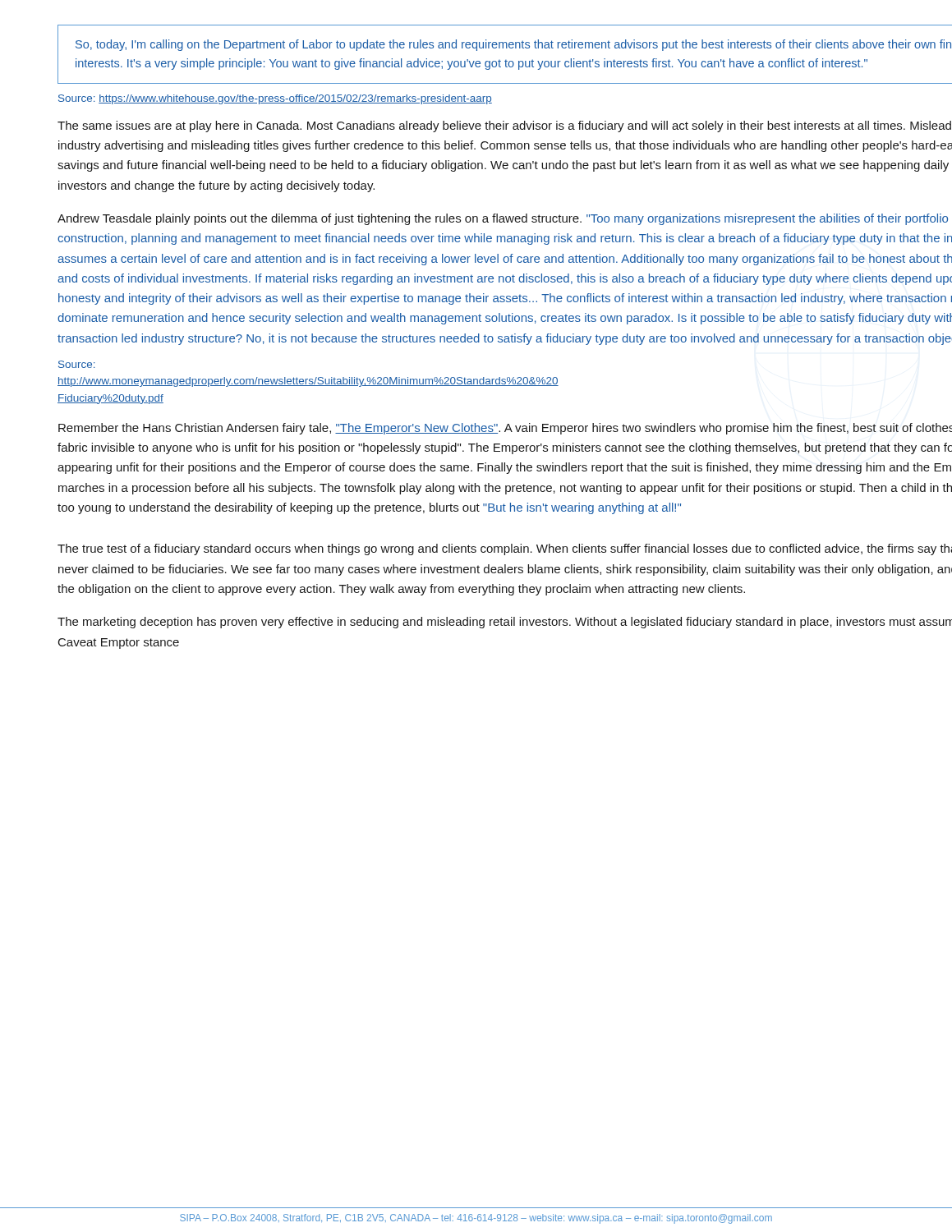Image resolution: width=952 pixels, height=1232 pixels.
Task: Select the text block starting "Source: https://www.whitehouse.gov/the-press-office/2015/02/23/remarks-president-aarp"
Action: point(275,98)
